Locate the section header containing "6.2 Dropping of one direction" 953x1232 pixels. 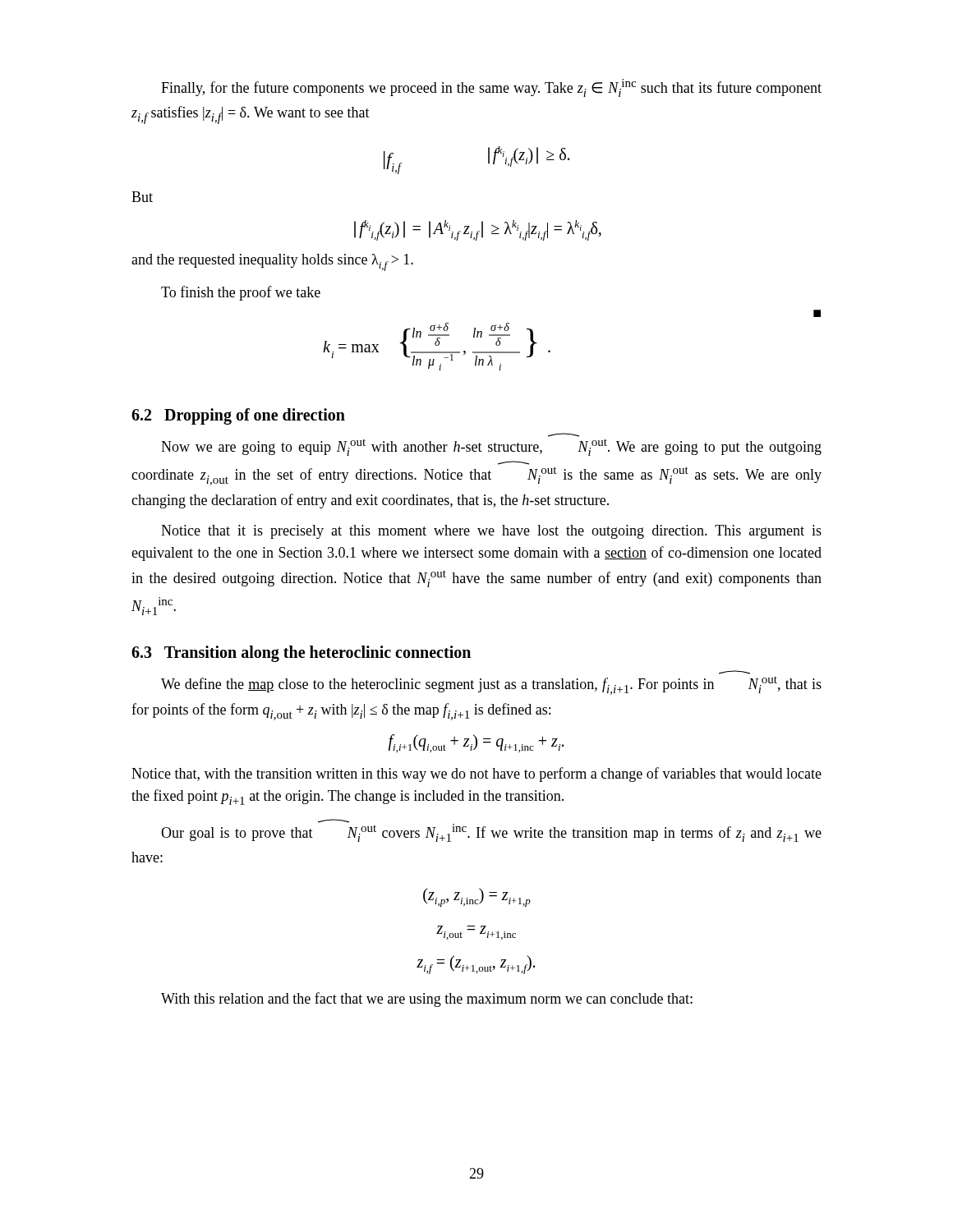point(238,416)
